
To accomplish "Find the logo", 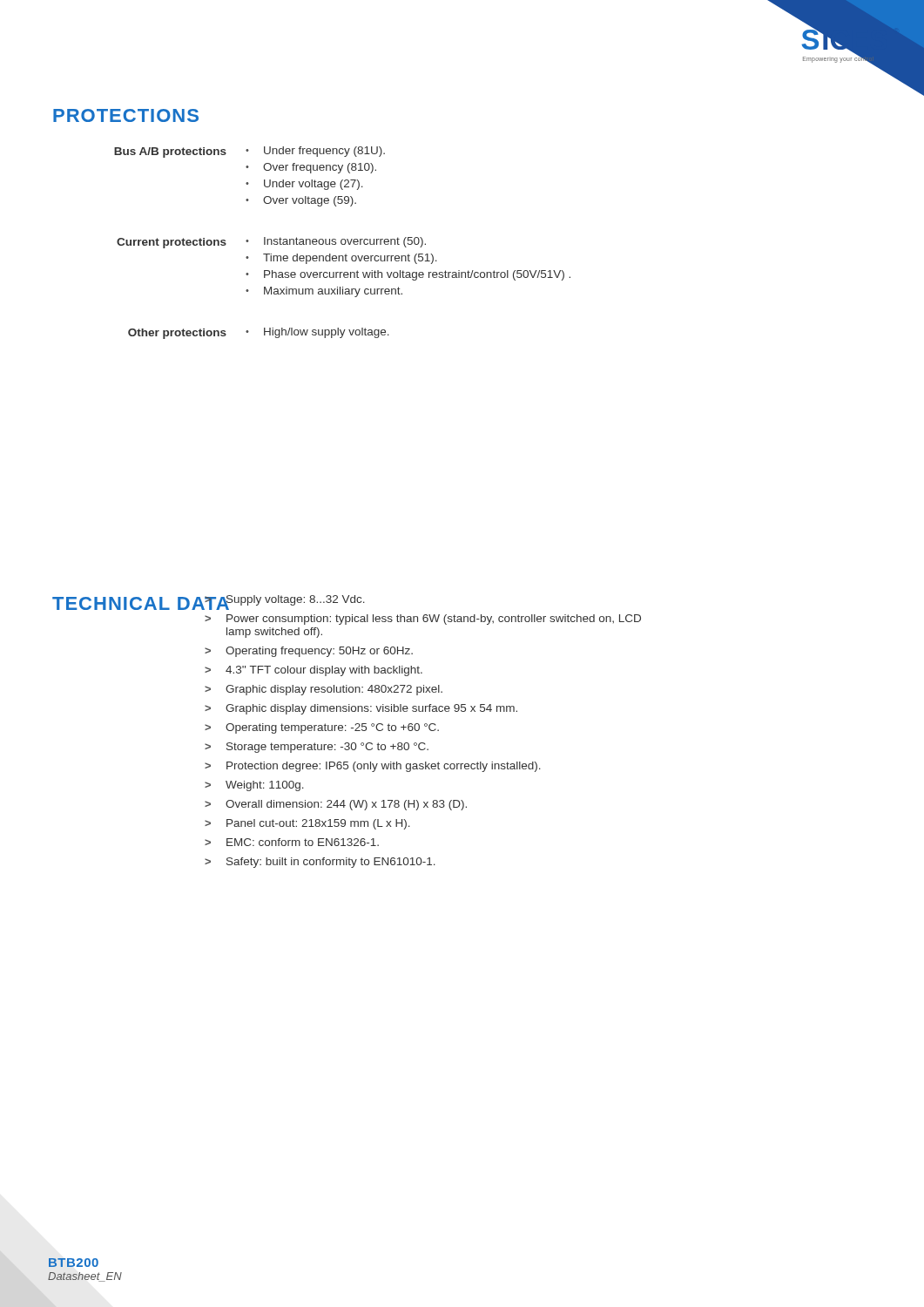I will tap(853, 44).
